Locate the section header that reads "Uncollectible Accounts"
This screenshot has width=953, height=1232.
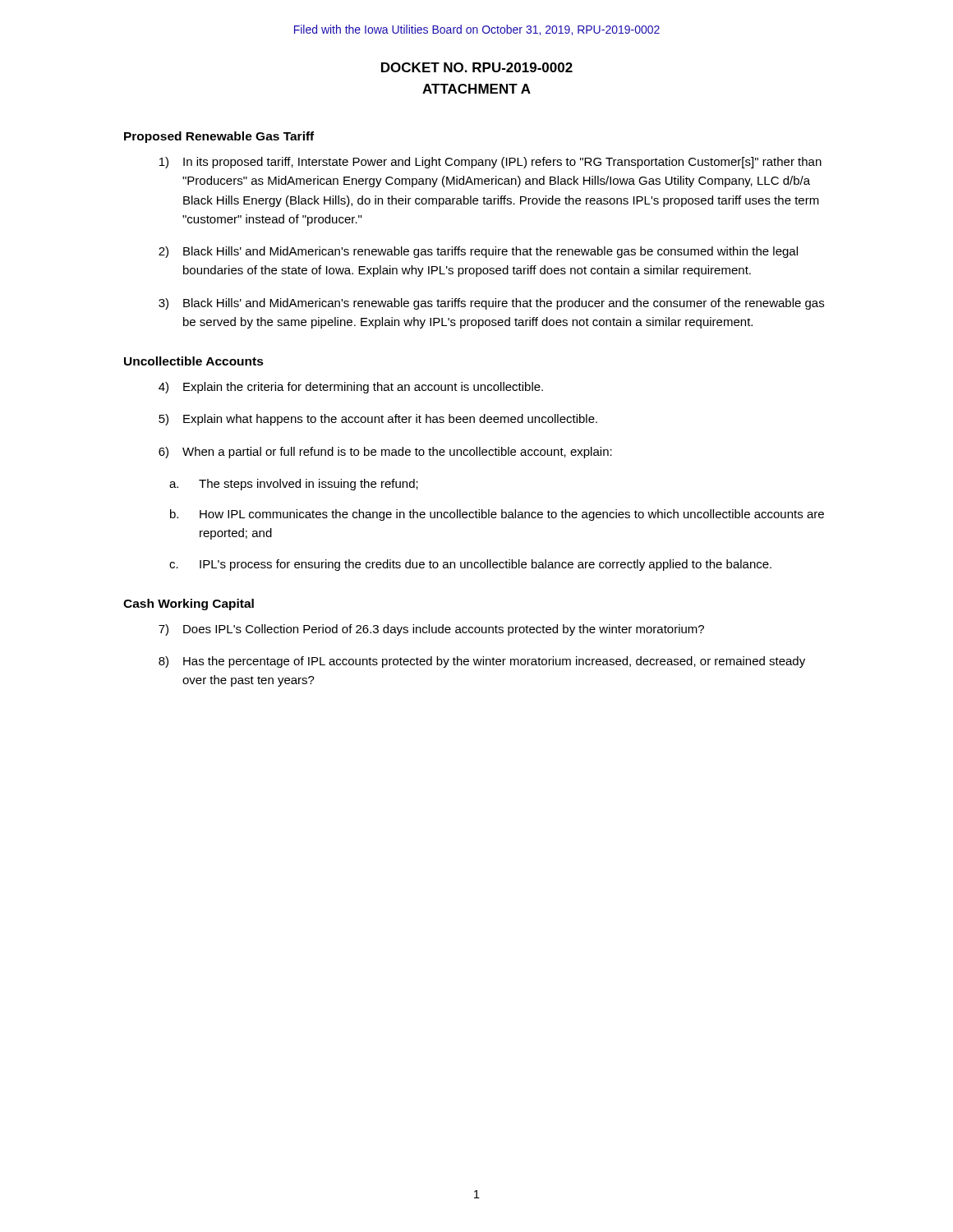click(x=193, y=361)
